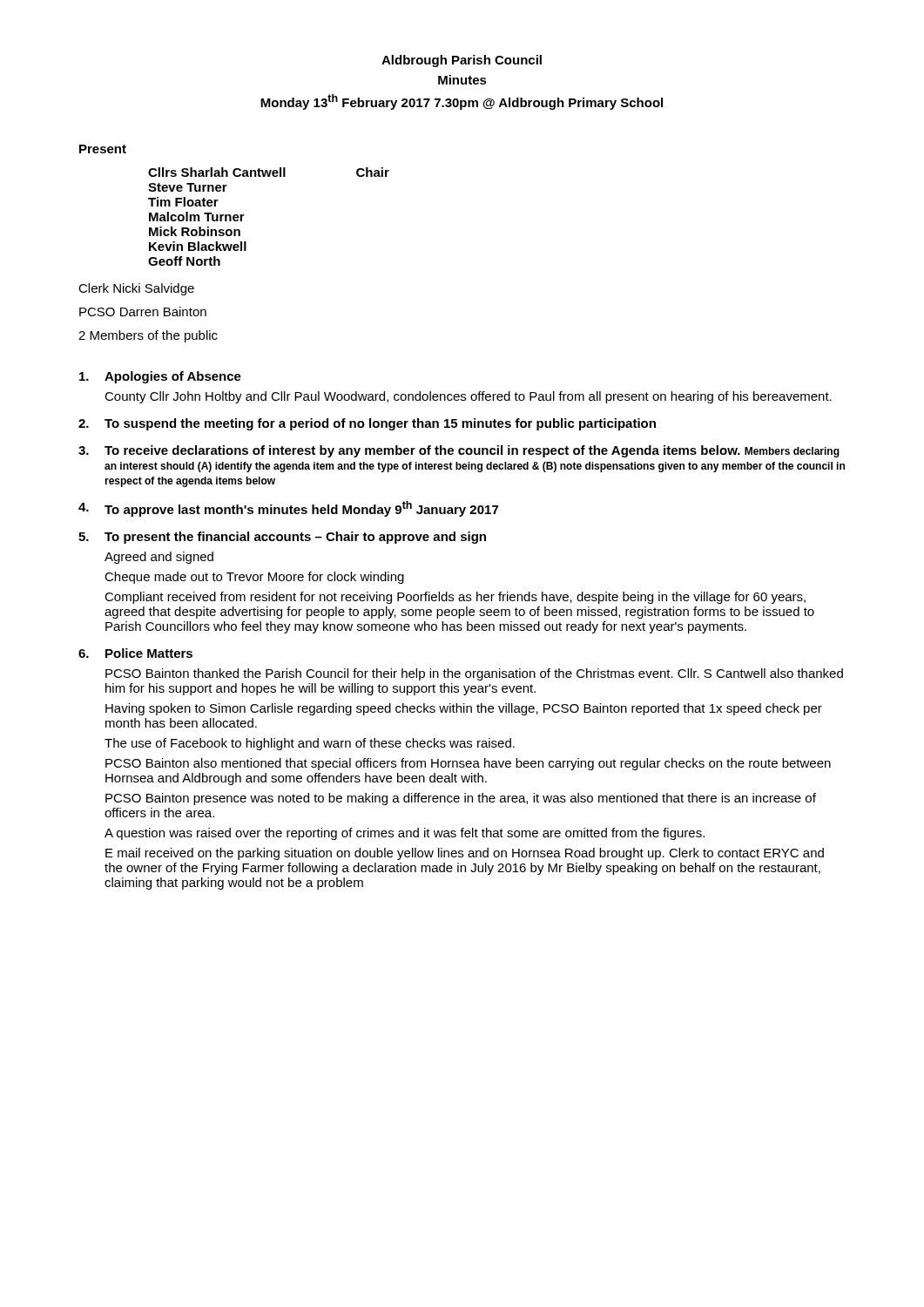924x1307 pixels.
Task: Click on the list item with the text "5. To present the financial accounts"
Action: click(x=462, y=584)
